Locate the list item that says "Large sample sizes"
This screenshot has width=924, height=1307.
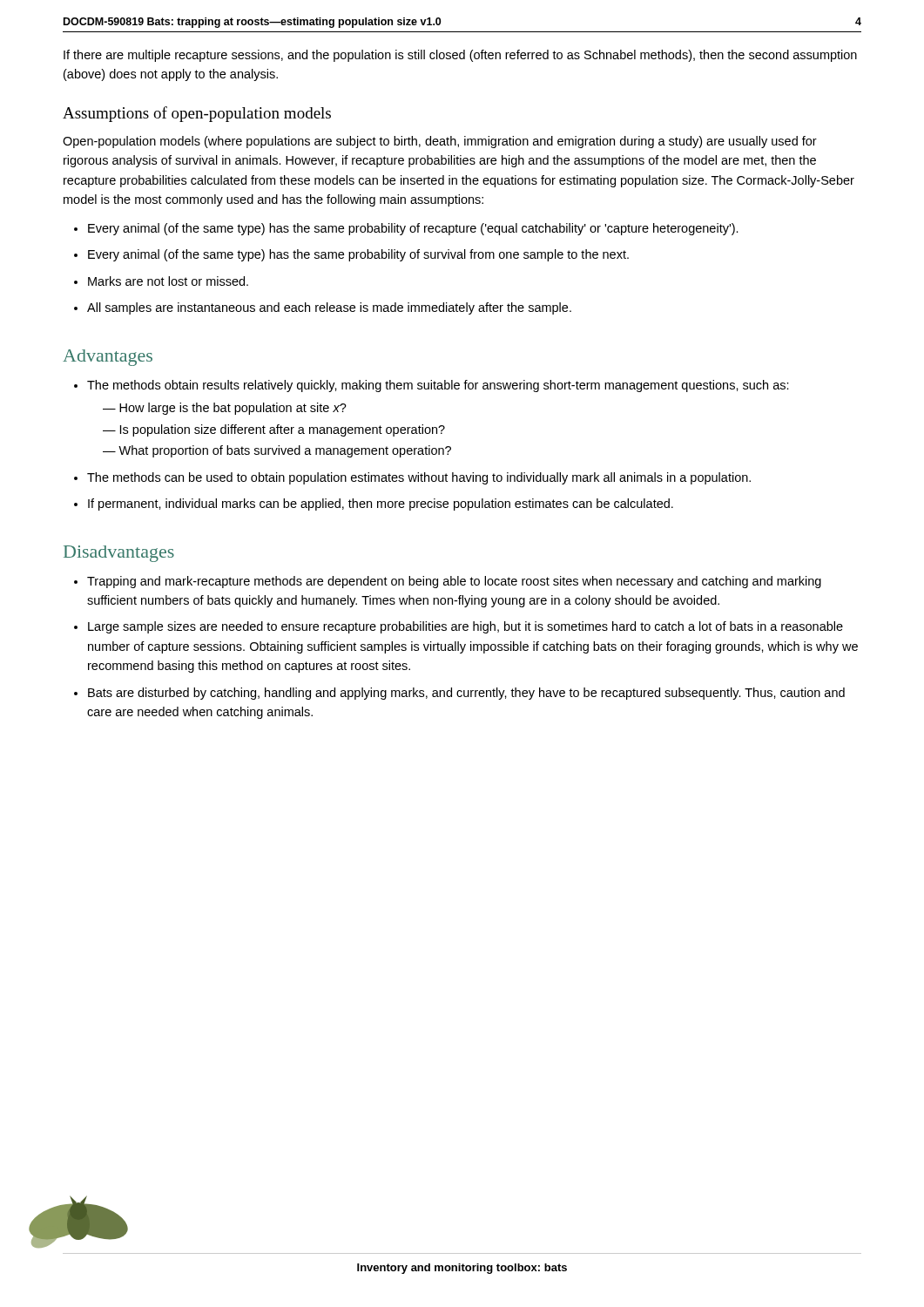(x=473, y=646)
